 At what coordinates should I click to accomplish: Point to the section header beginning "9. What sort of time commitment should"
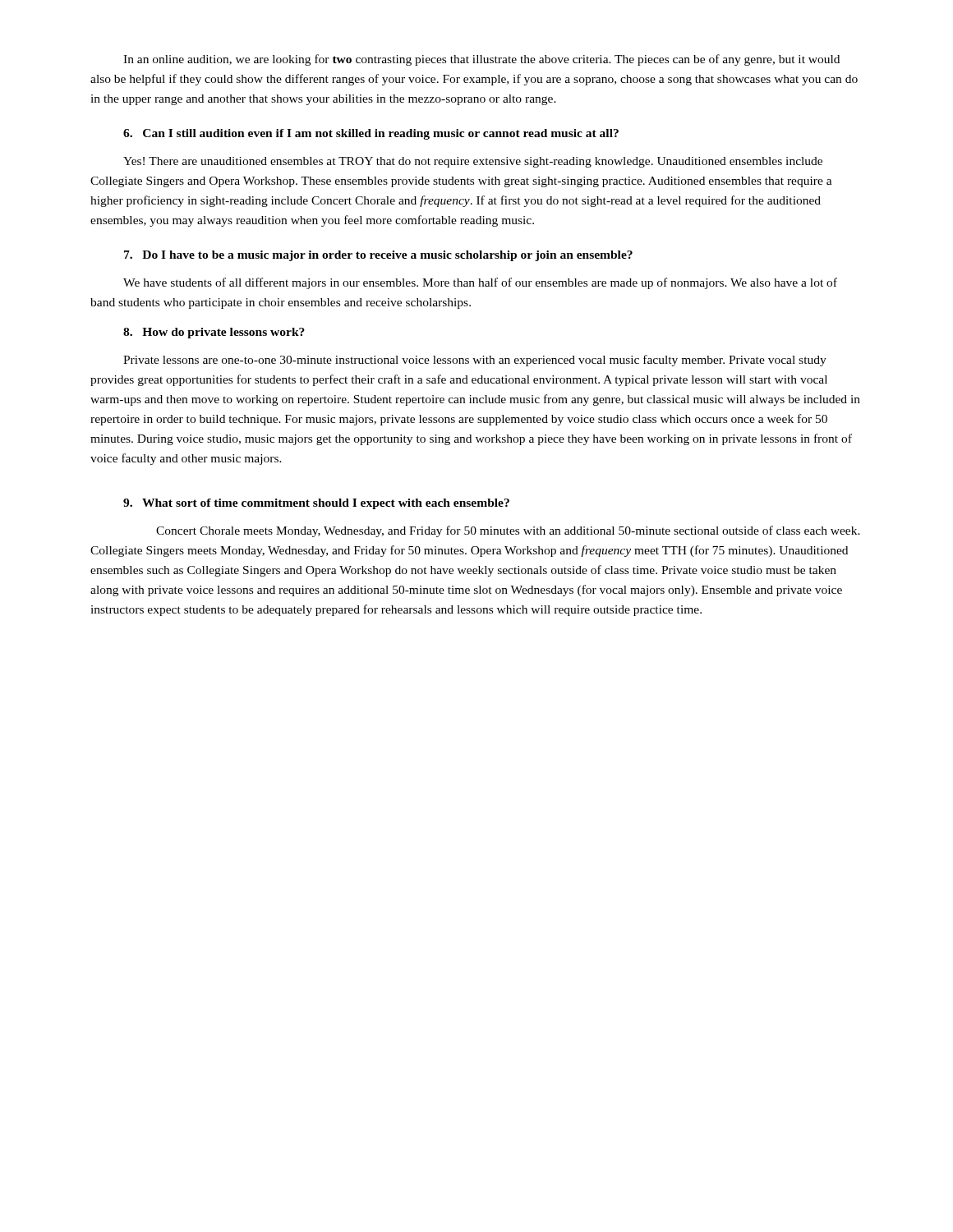tap(493, 503)
